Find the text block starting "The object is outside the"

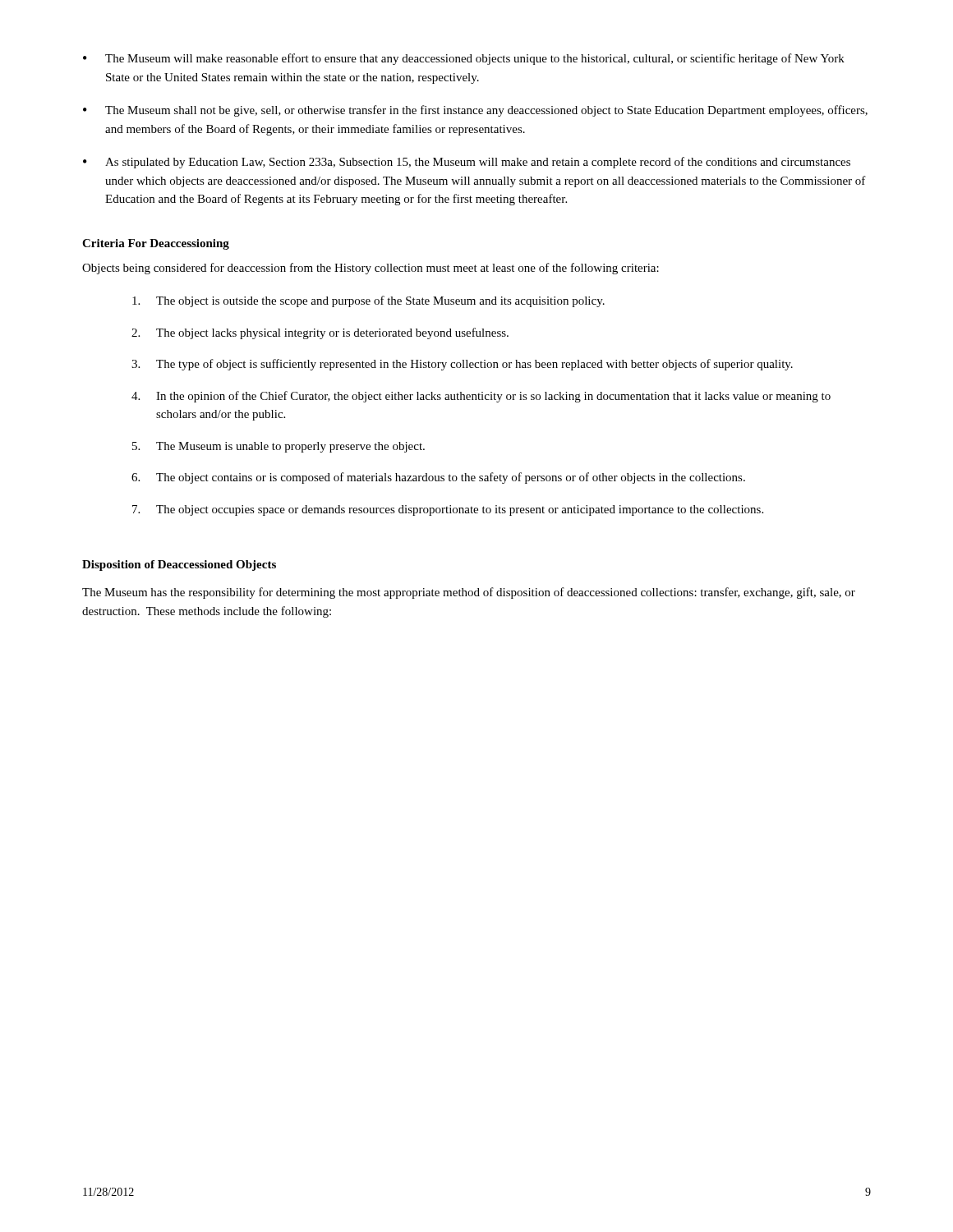368,301
